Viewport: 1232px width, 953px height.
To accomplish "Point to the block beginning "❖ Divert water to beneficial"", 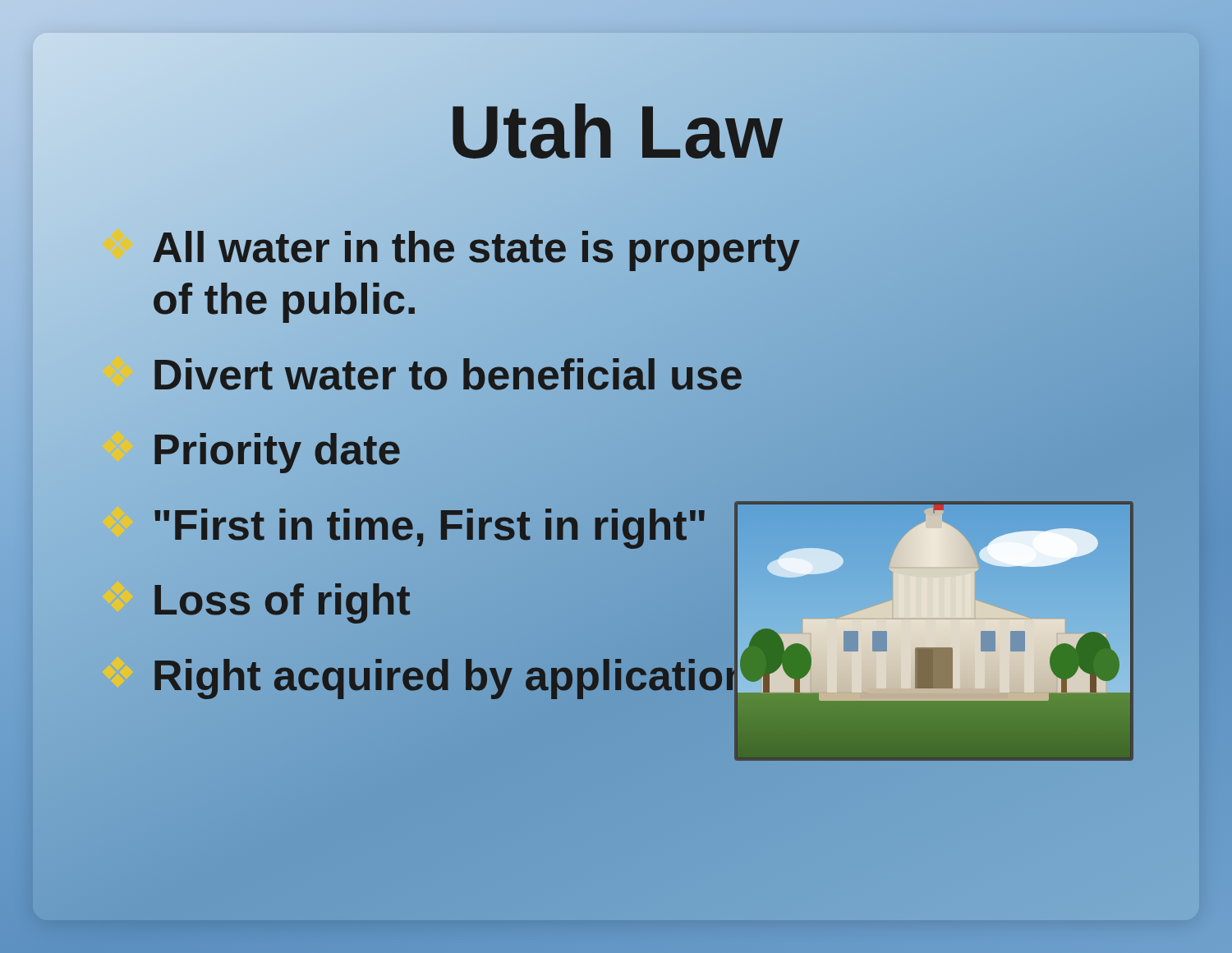I will tap(421, 375).
